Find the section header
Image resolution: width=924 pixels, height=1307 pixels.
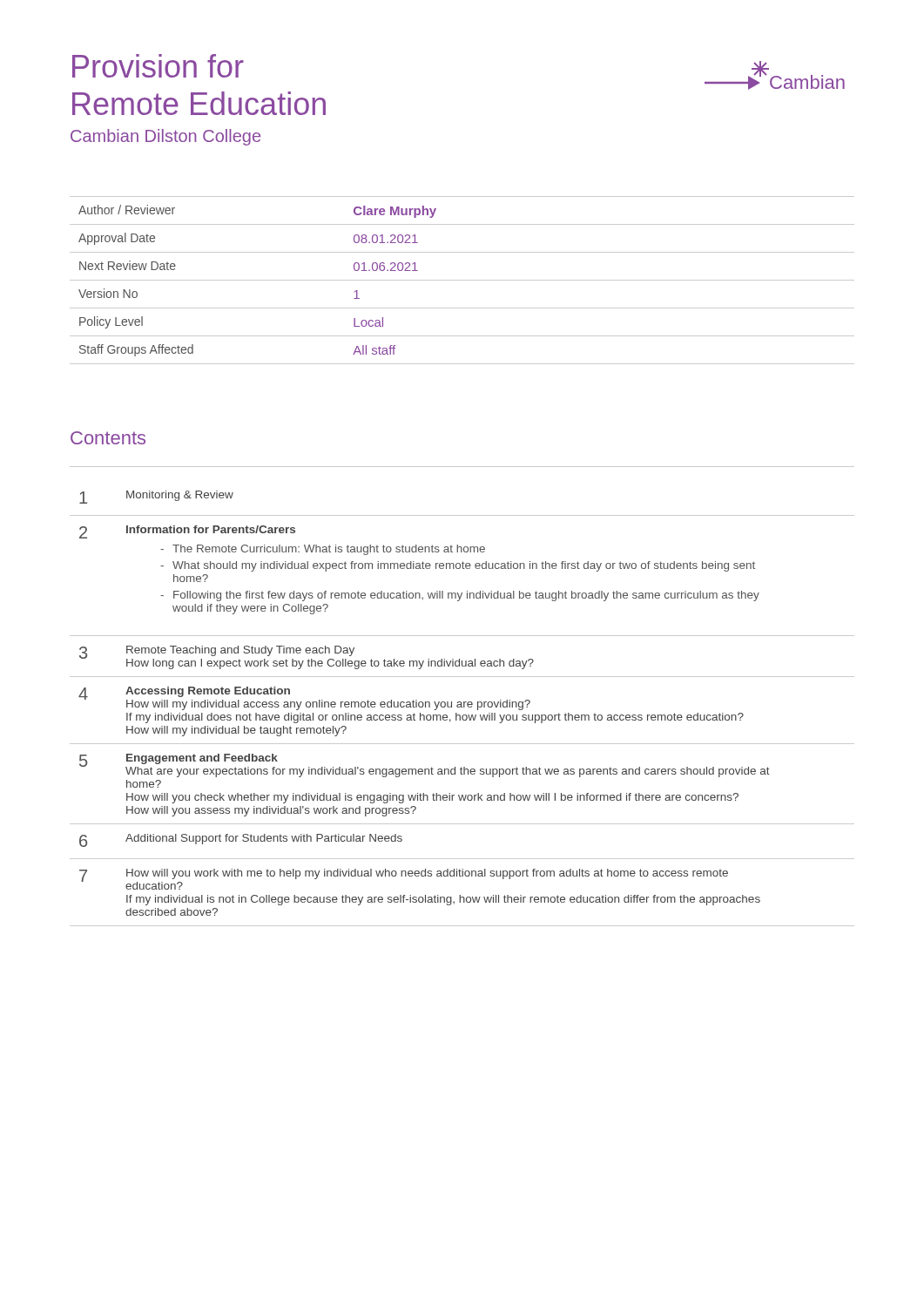[x=108, y=438]
